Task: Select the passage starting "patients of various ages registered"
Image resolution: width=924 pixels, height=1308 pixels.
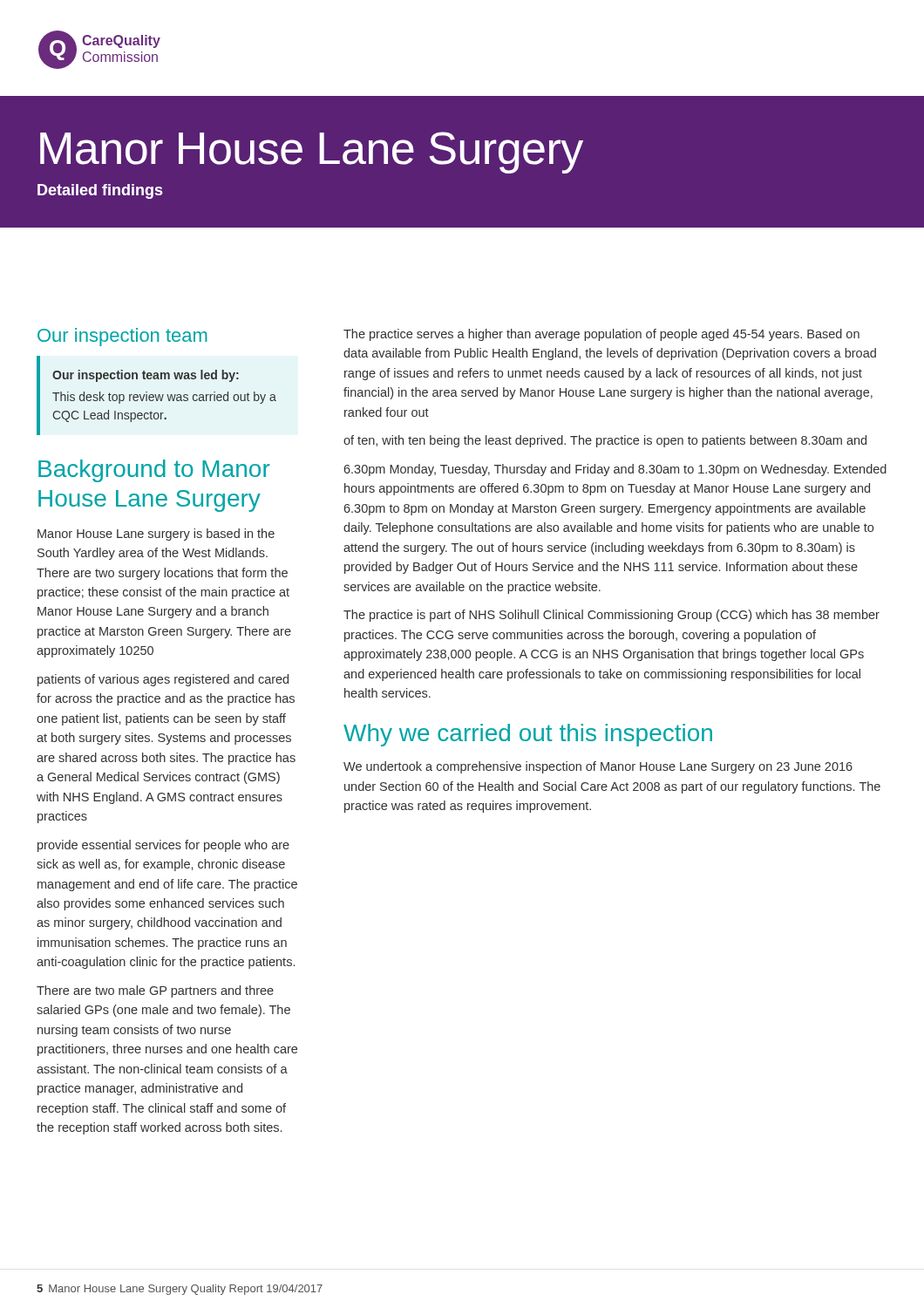Action: point(167,748)
